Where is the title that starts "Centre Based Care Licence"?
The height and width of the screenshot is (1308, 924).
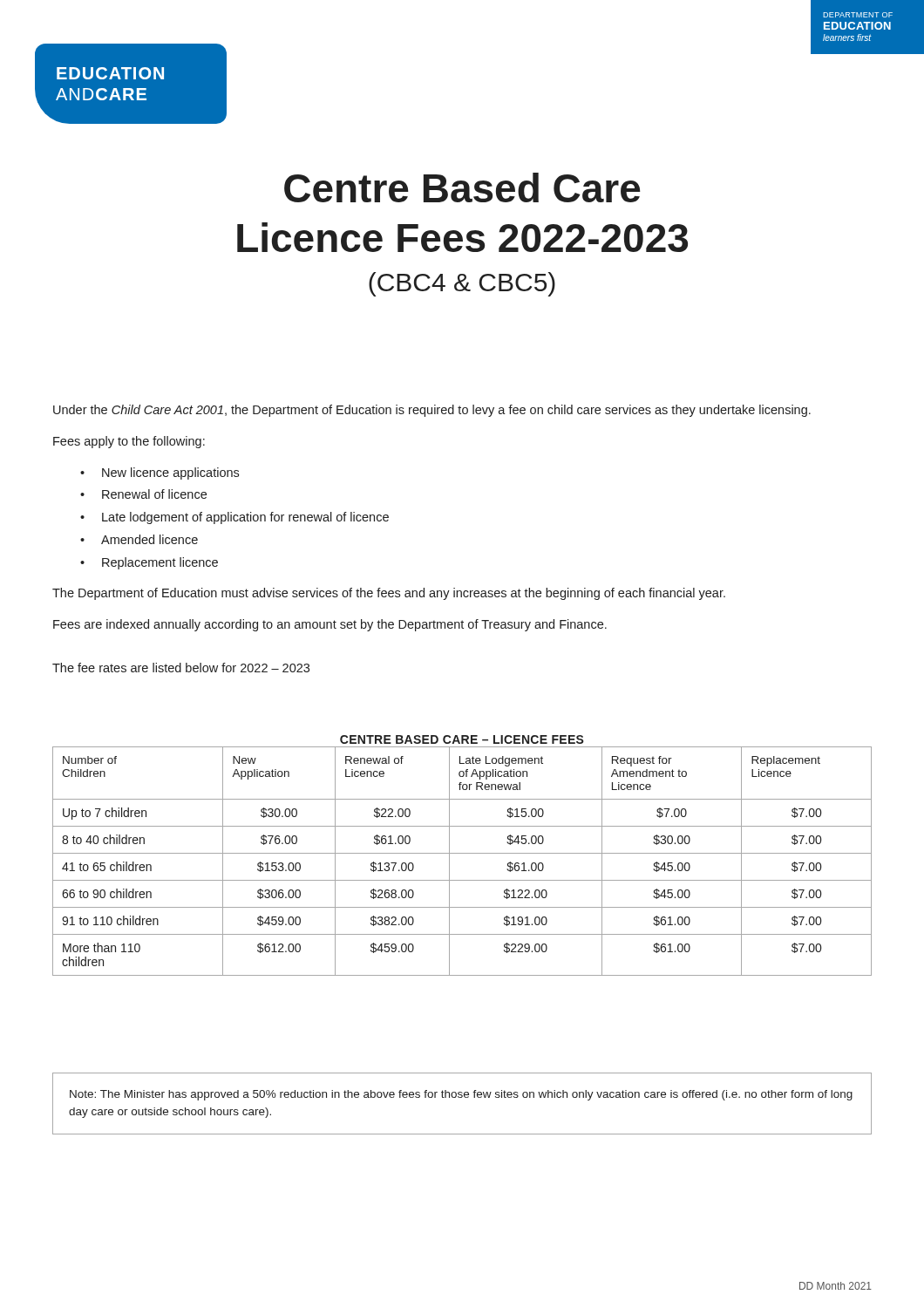462,232
